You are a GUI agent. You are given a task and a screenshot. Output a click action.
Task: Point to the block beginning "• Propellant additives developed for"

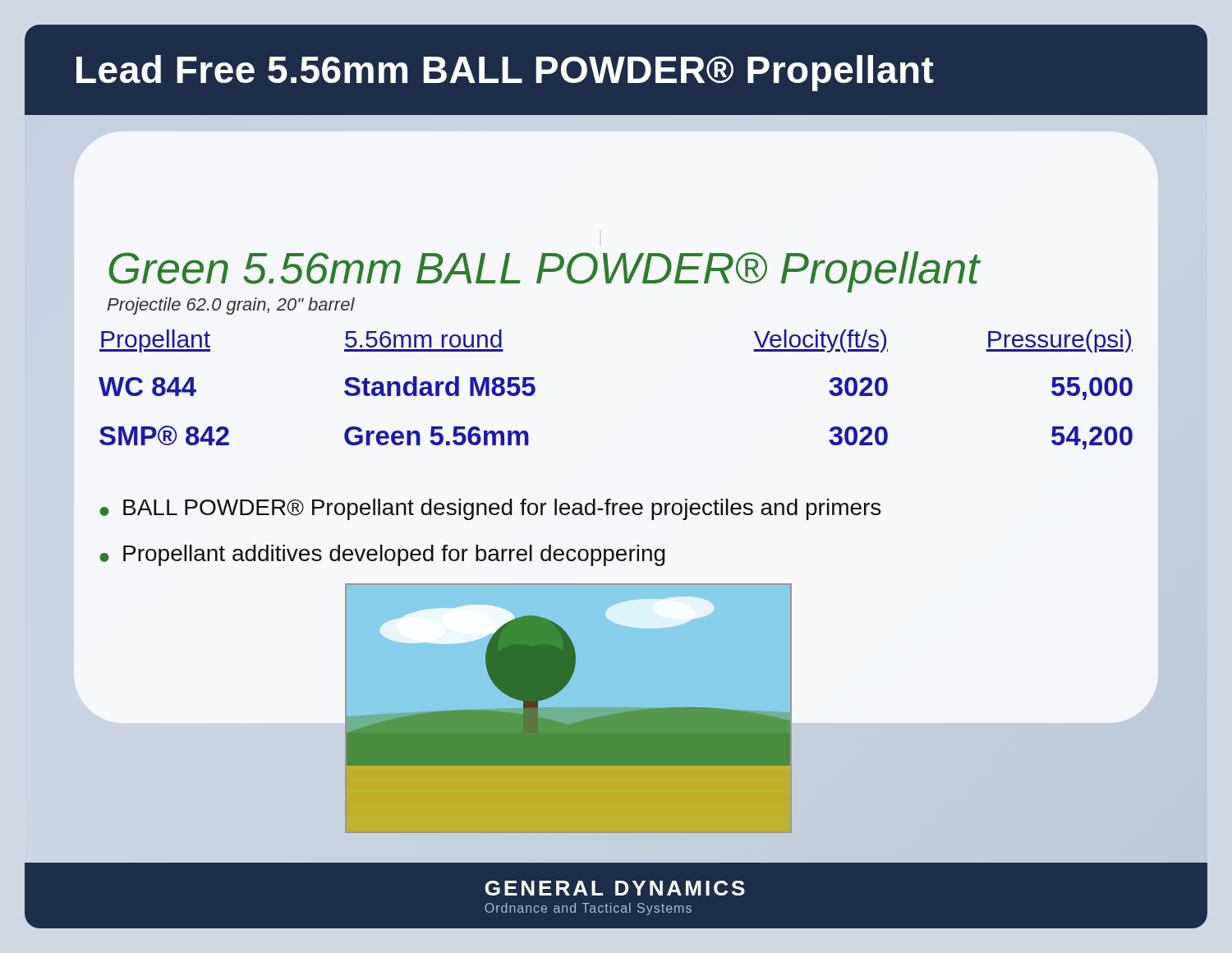point(382,557)
